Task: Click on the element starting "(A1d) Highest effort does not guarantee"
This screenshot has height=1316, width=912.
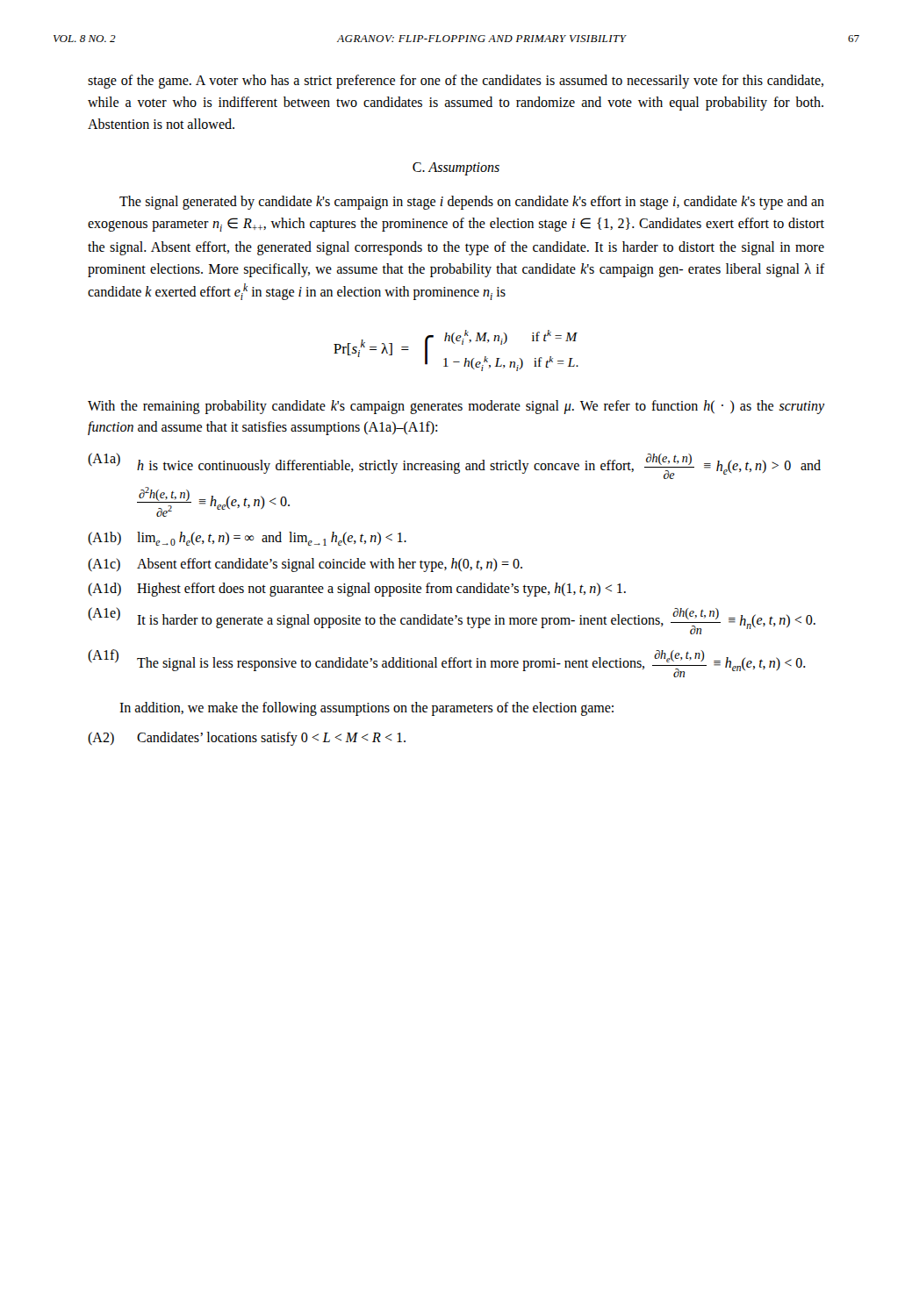Action: [357, 589]
